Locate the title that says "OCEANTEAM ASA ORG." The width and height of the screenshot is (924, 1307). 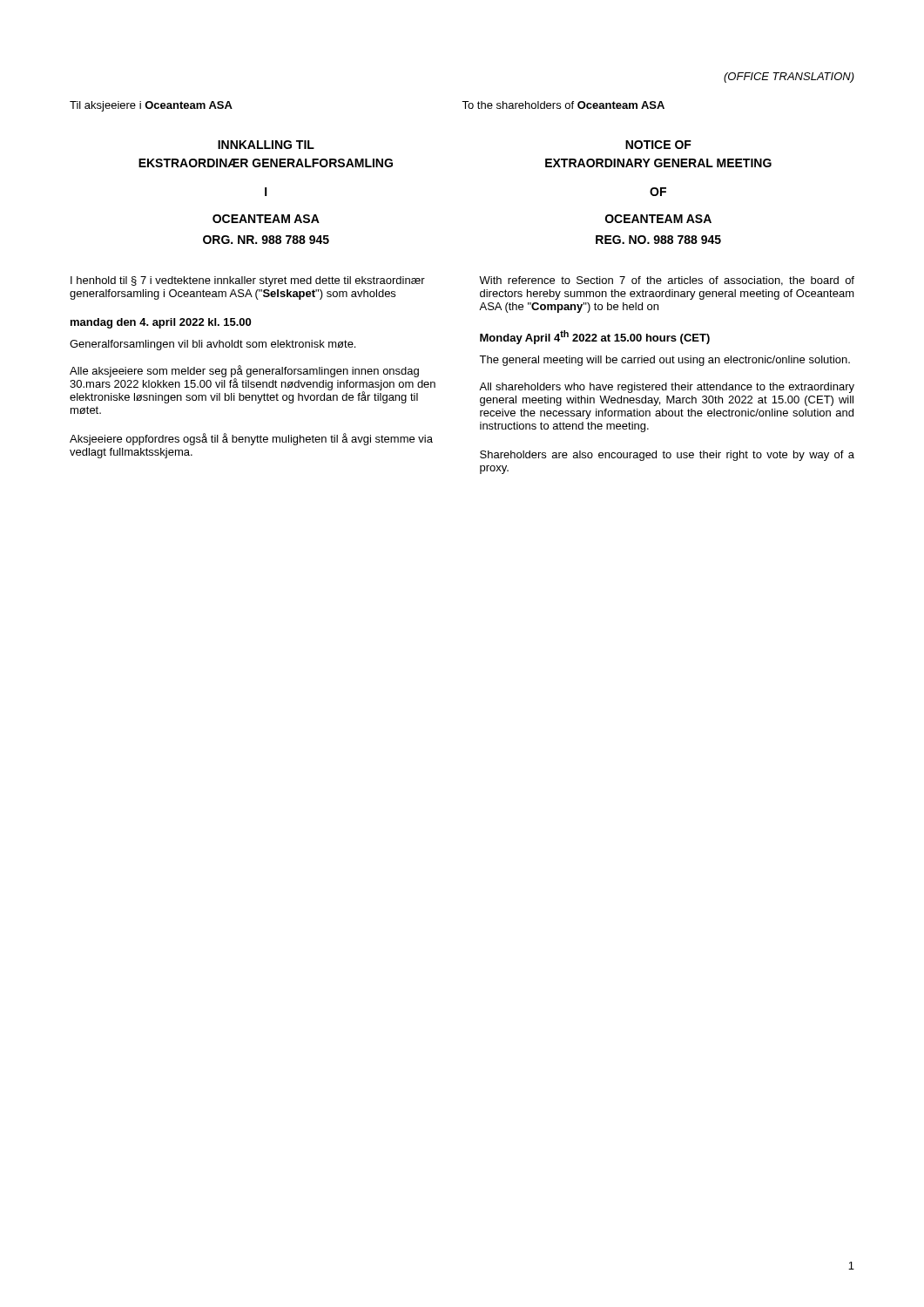(x=266, y=229)
